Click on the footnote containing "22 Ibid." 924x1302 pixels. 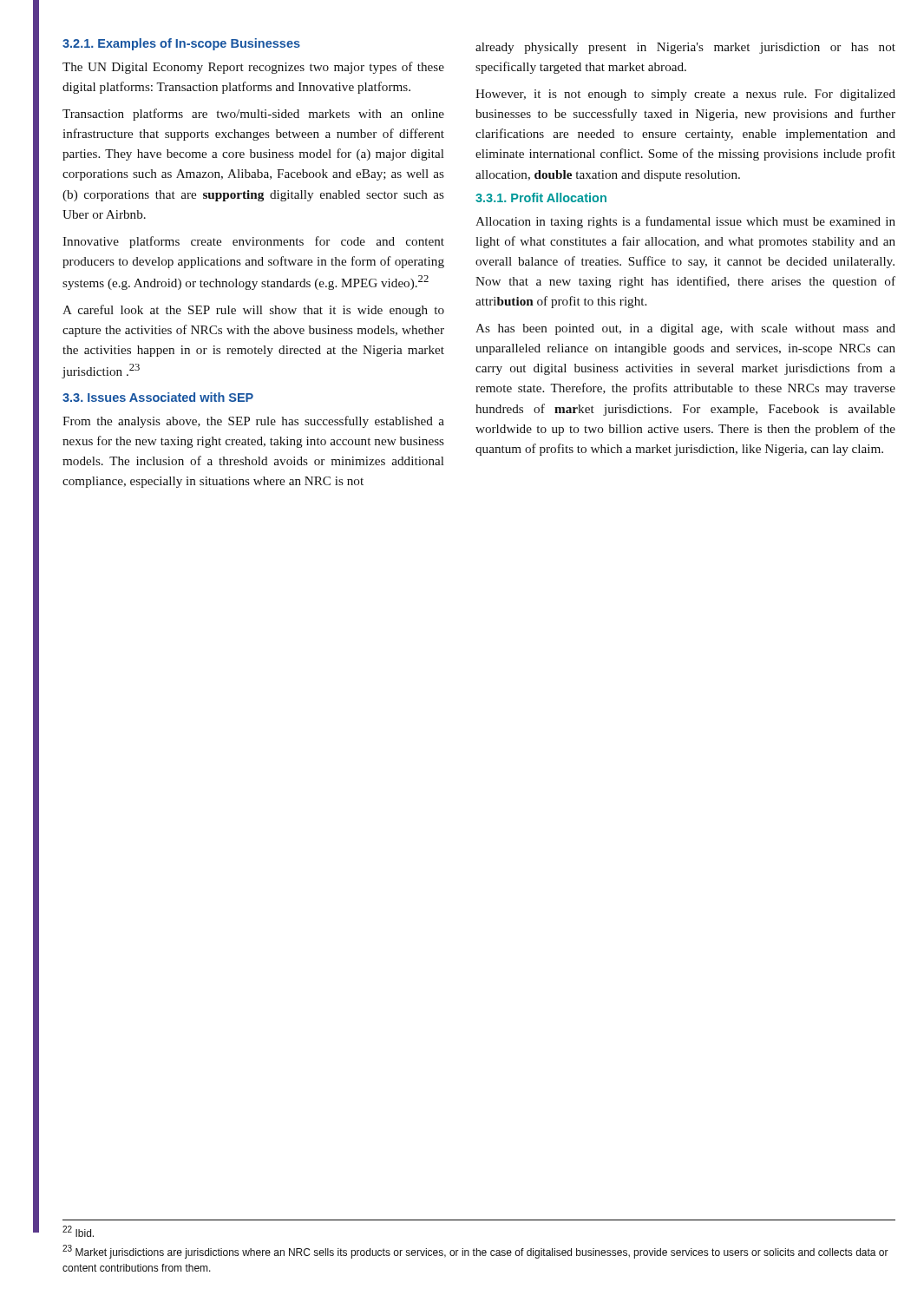[78, 1231]
